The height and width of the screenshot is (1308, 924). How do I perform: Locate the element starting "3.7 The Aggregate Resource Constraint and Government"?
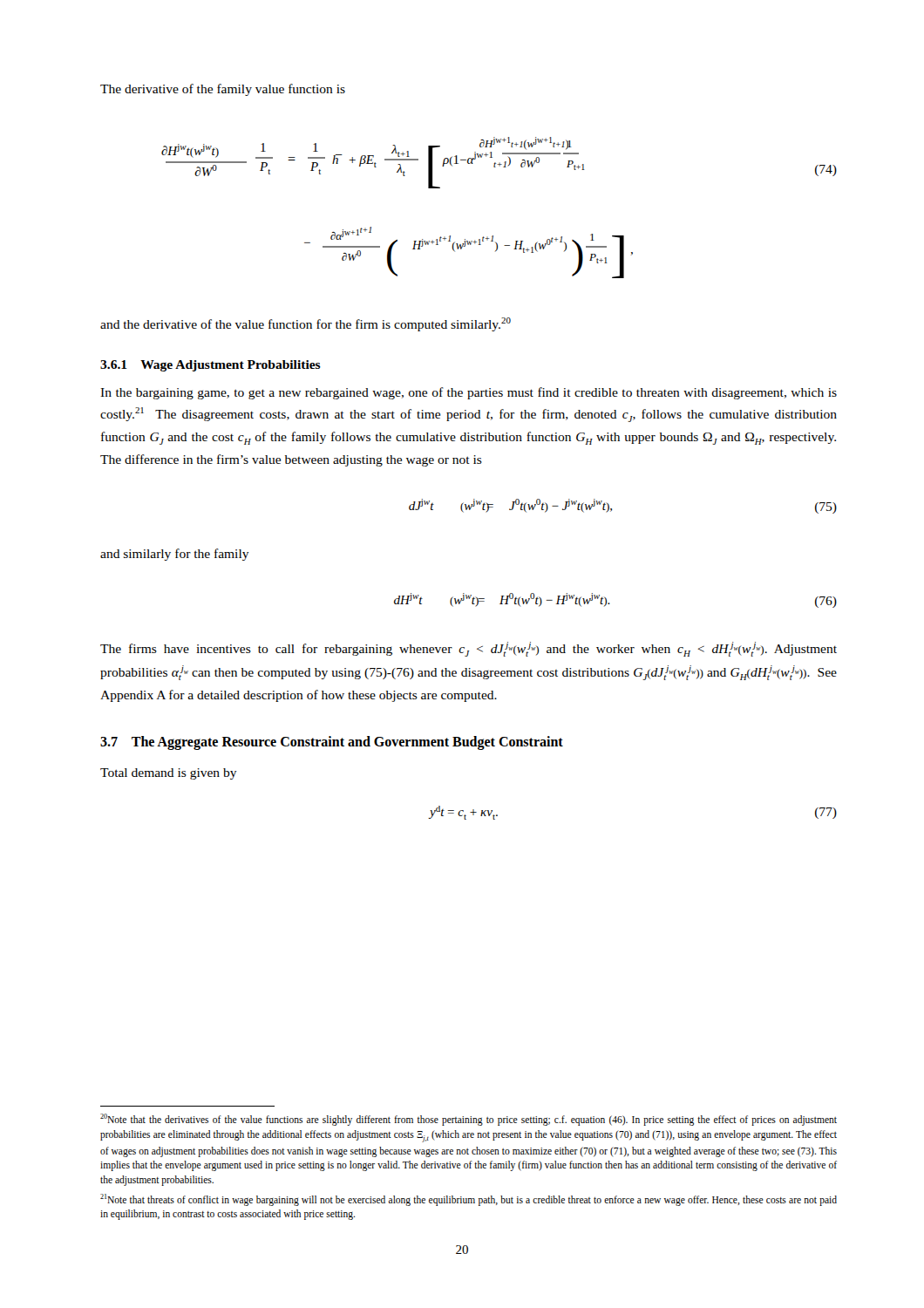coord(332,742)
